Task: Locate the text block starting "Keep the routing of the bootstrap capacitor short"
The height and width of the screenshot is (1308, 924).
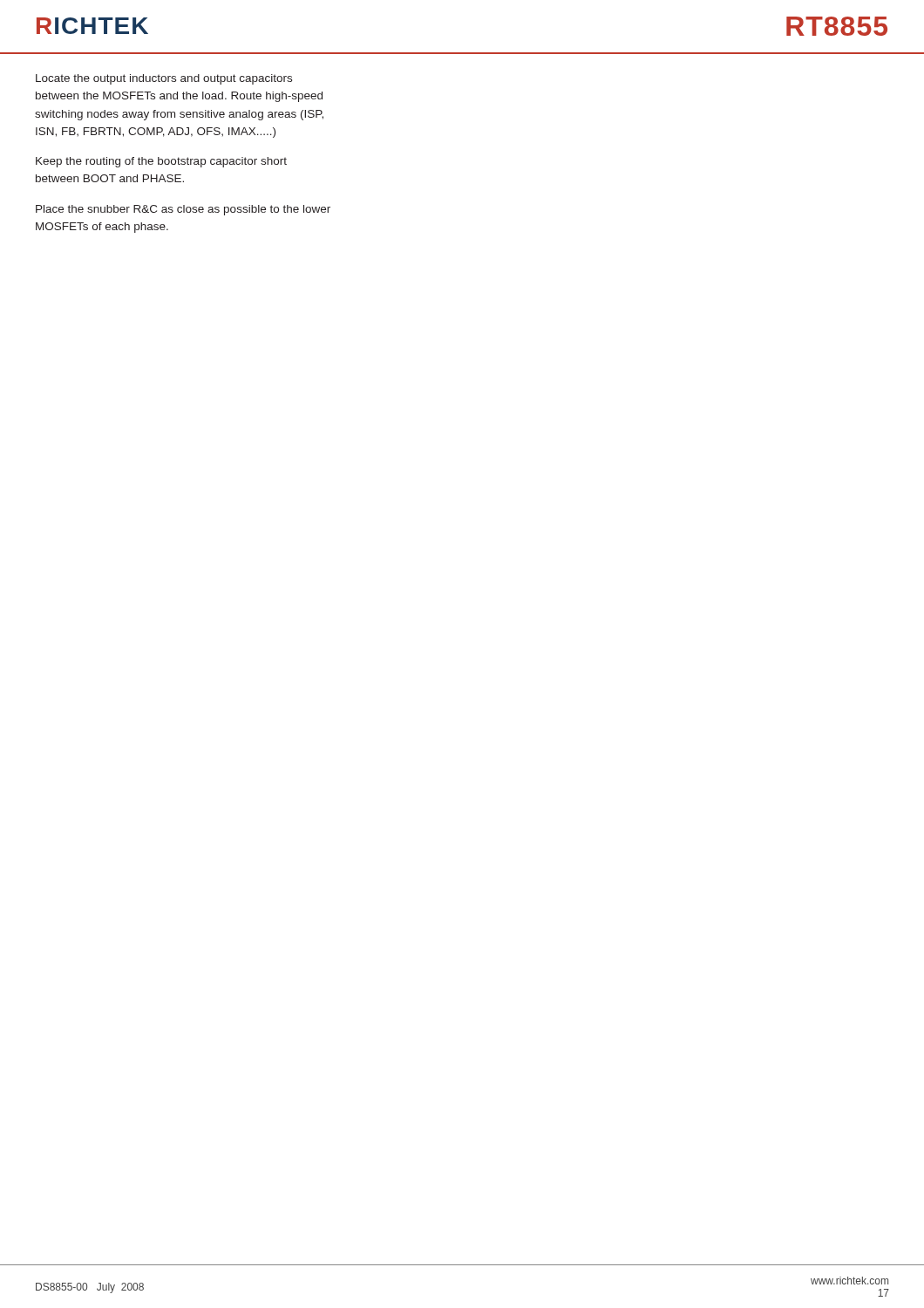Action: click(x=161, y=170)
